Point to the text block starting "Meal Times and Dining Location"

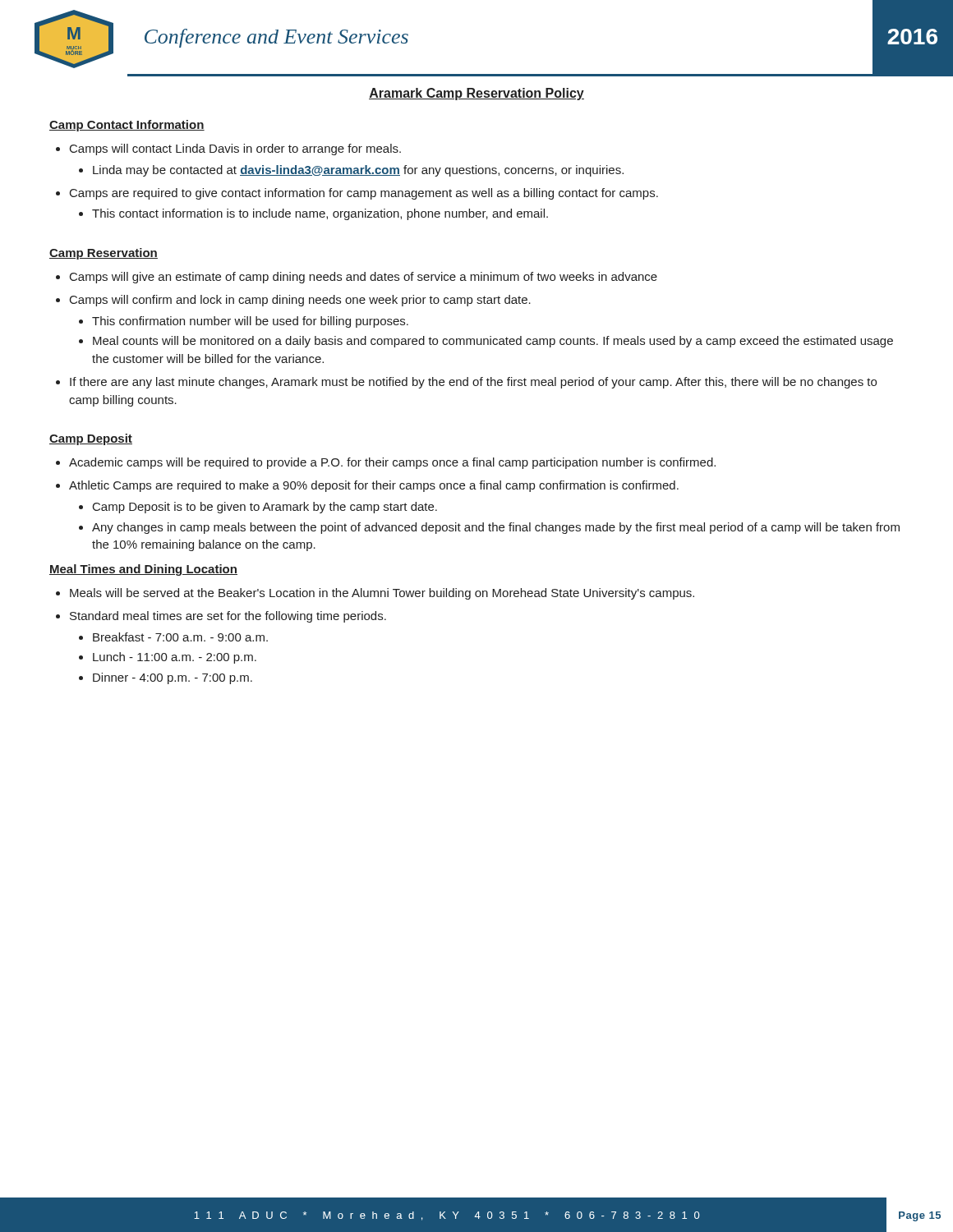143,569
